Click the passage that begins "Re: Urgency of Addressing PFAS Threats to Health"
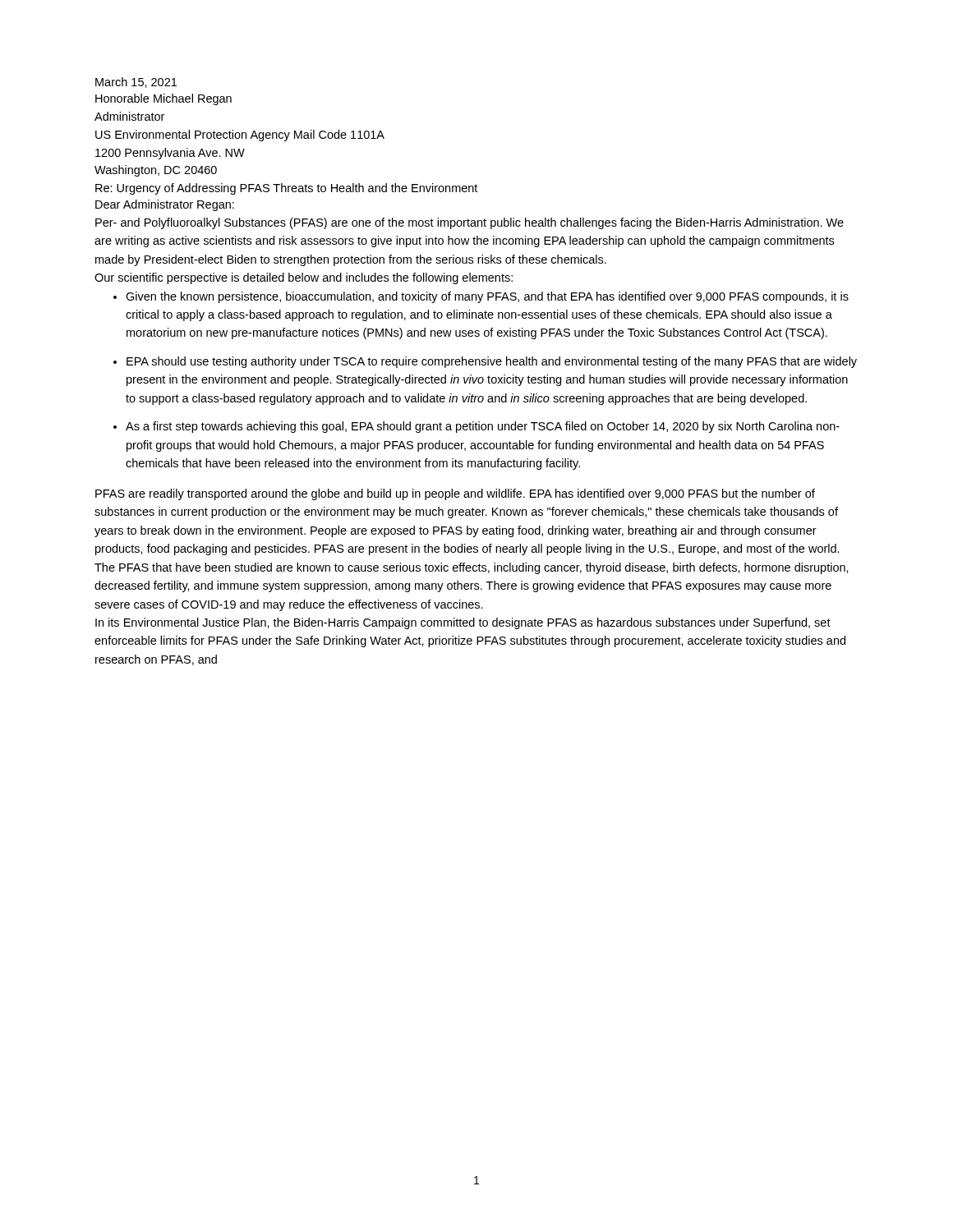Viewport: 953px width, 1232px height. coord(286,188)
